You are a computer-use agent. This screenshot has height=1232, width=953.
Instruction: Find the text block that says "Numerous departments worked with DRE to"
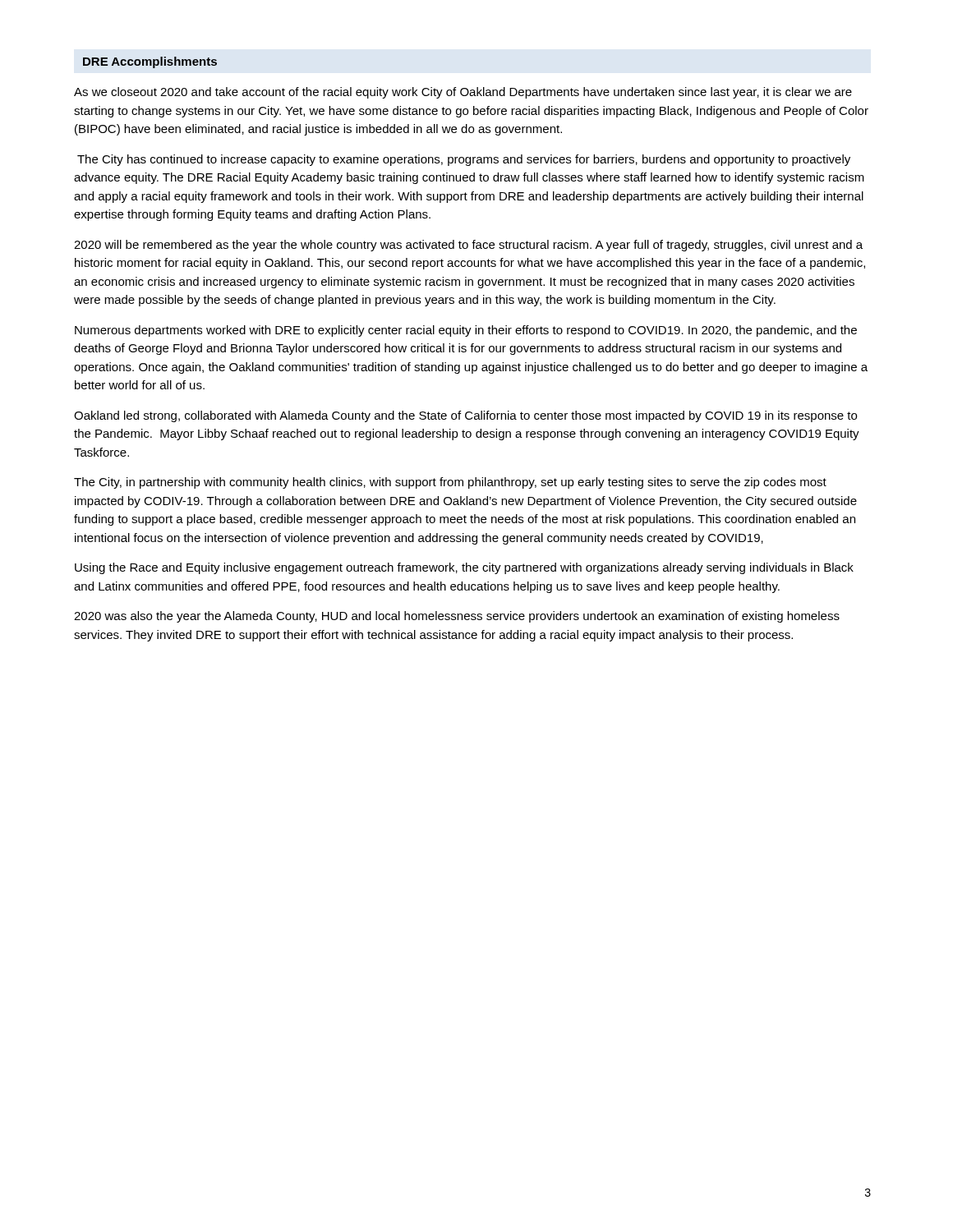point(472,358)
